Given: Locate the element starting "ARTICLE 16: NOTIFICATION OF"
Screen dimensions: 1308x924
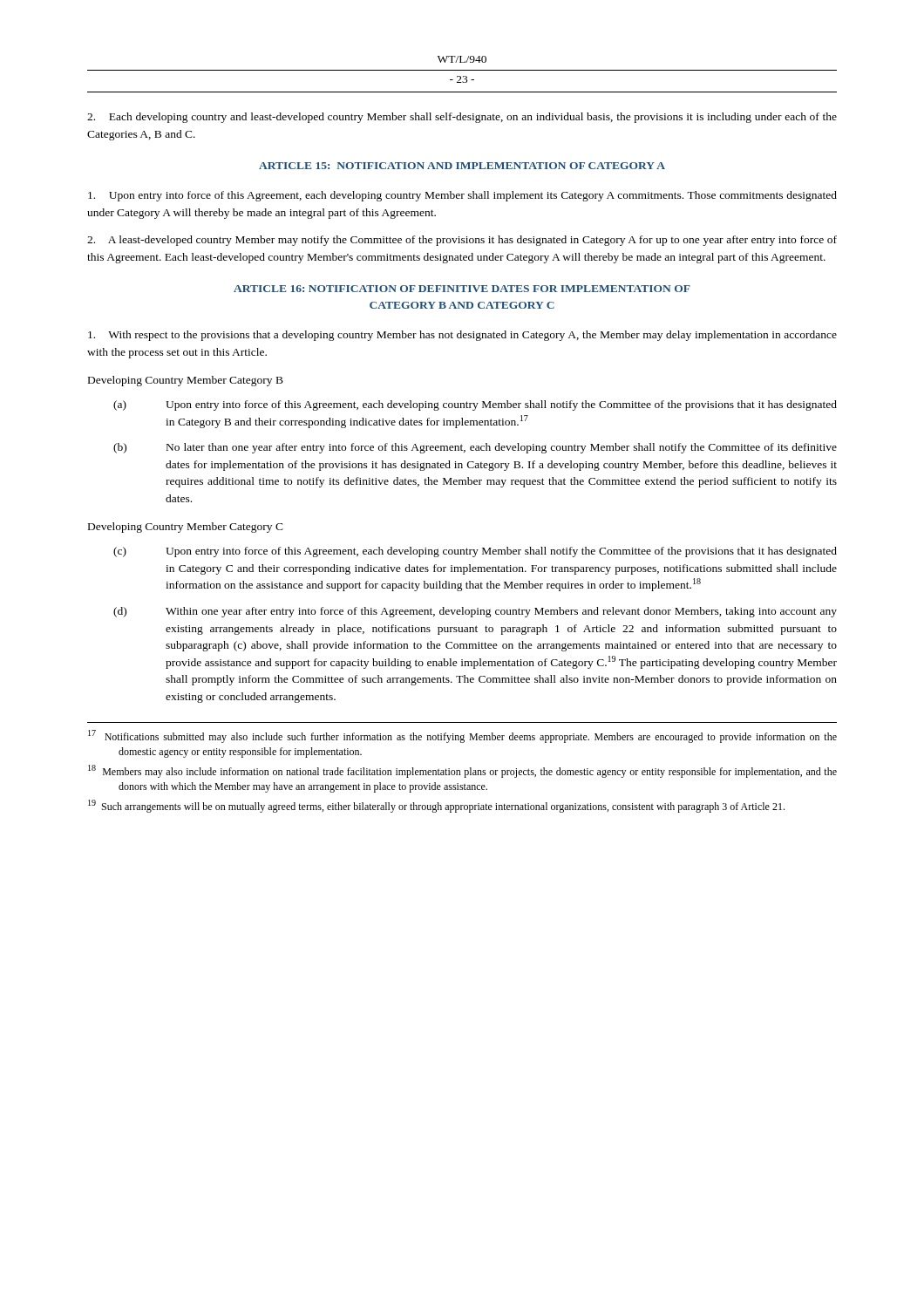Looking at the screenshot, I should 462,297.
